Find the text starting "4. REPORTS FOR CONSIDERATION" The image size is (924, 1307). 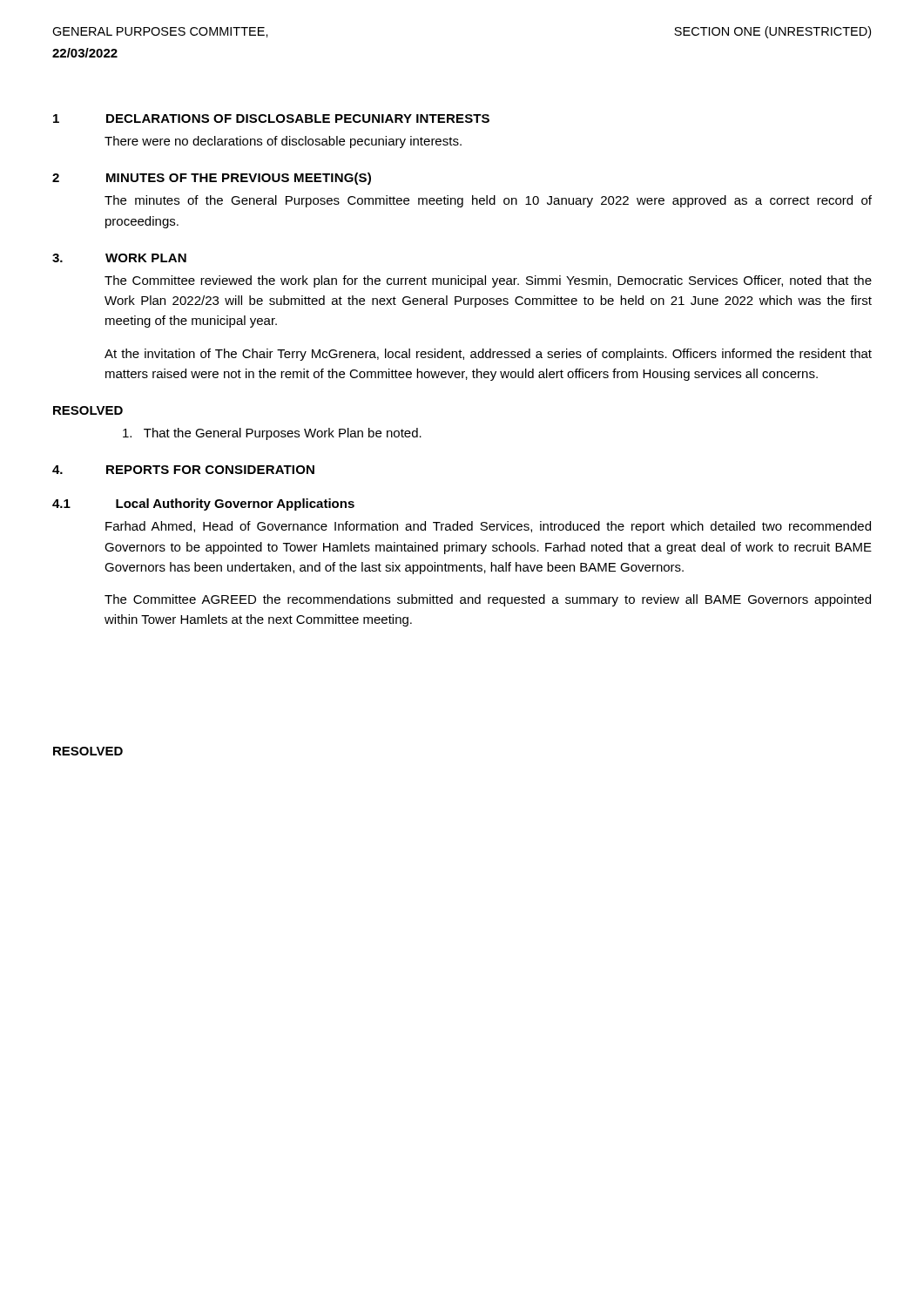[184, 469]
